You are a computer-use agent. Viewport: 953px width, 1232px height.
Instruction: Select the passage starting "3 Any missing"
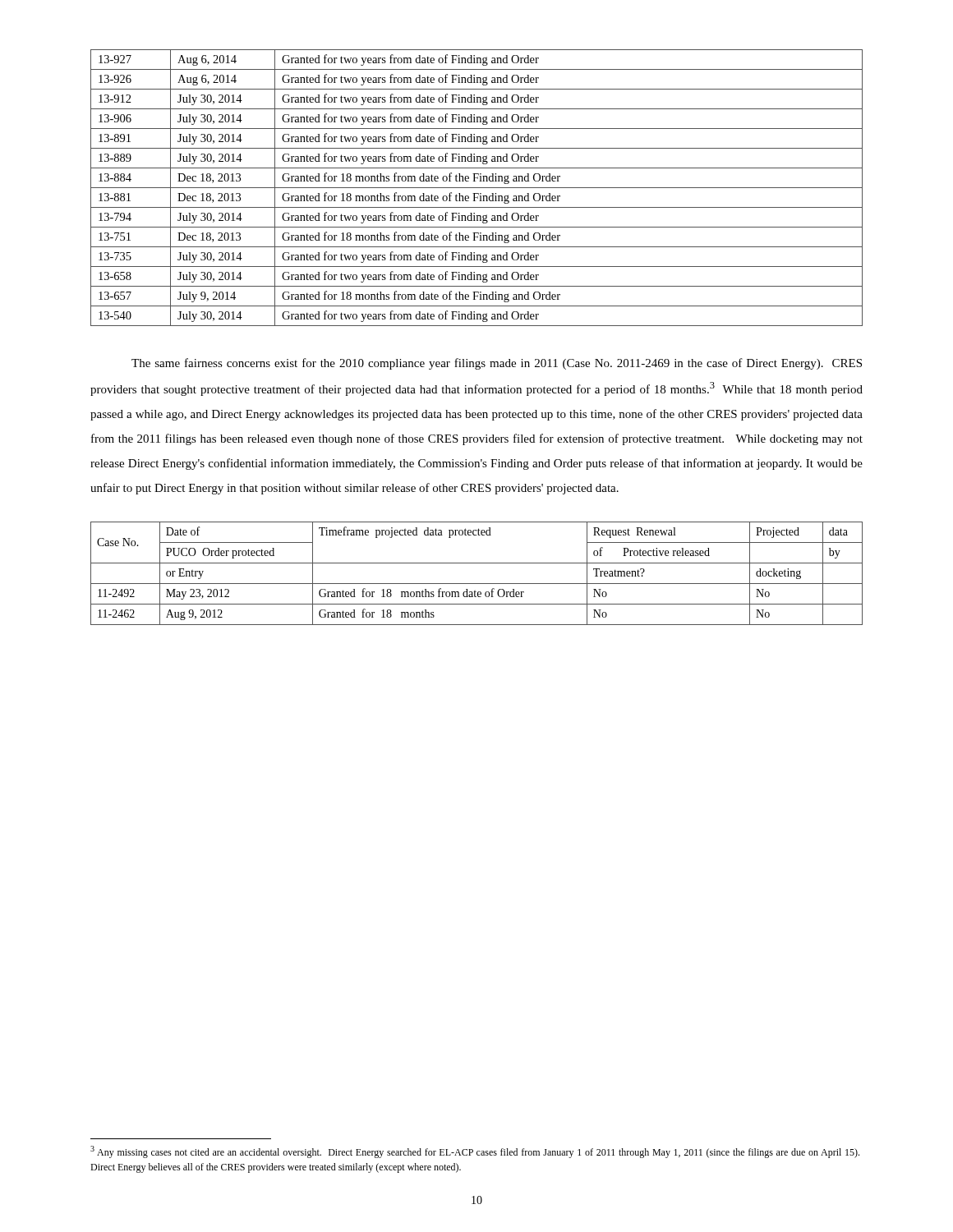[x=476, y=1156]
